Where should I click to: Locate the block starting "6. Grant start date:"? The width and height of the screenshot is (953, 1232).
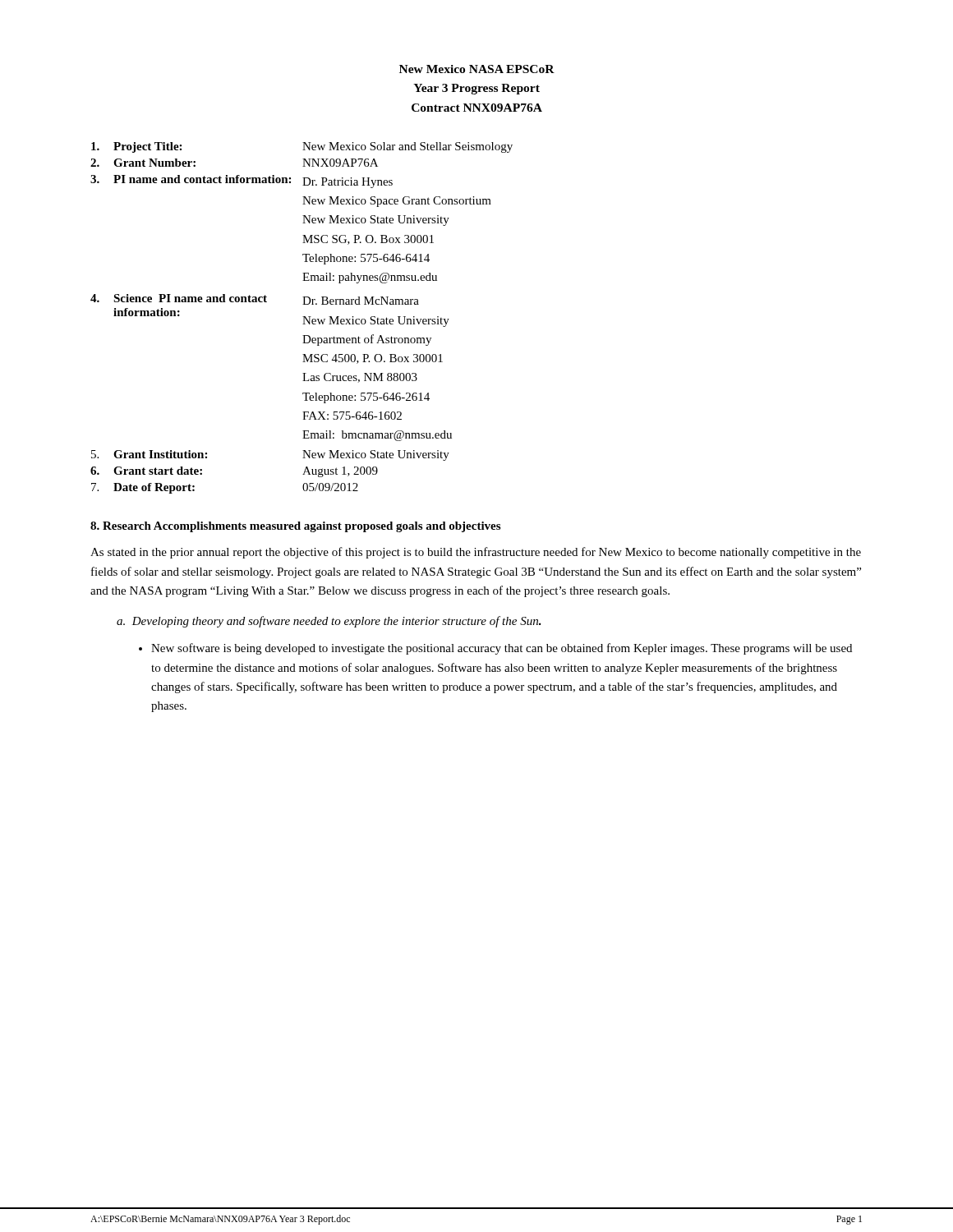[x=161, y=472]
